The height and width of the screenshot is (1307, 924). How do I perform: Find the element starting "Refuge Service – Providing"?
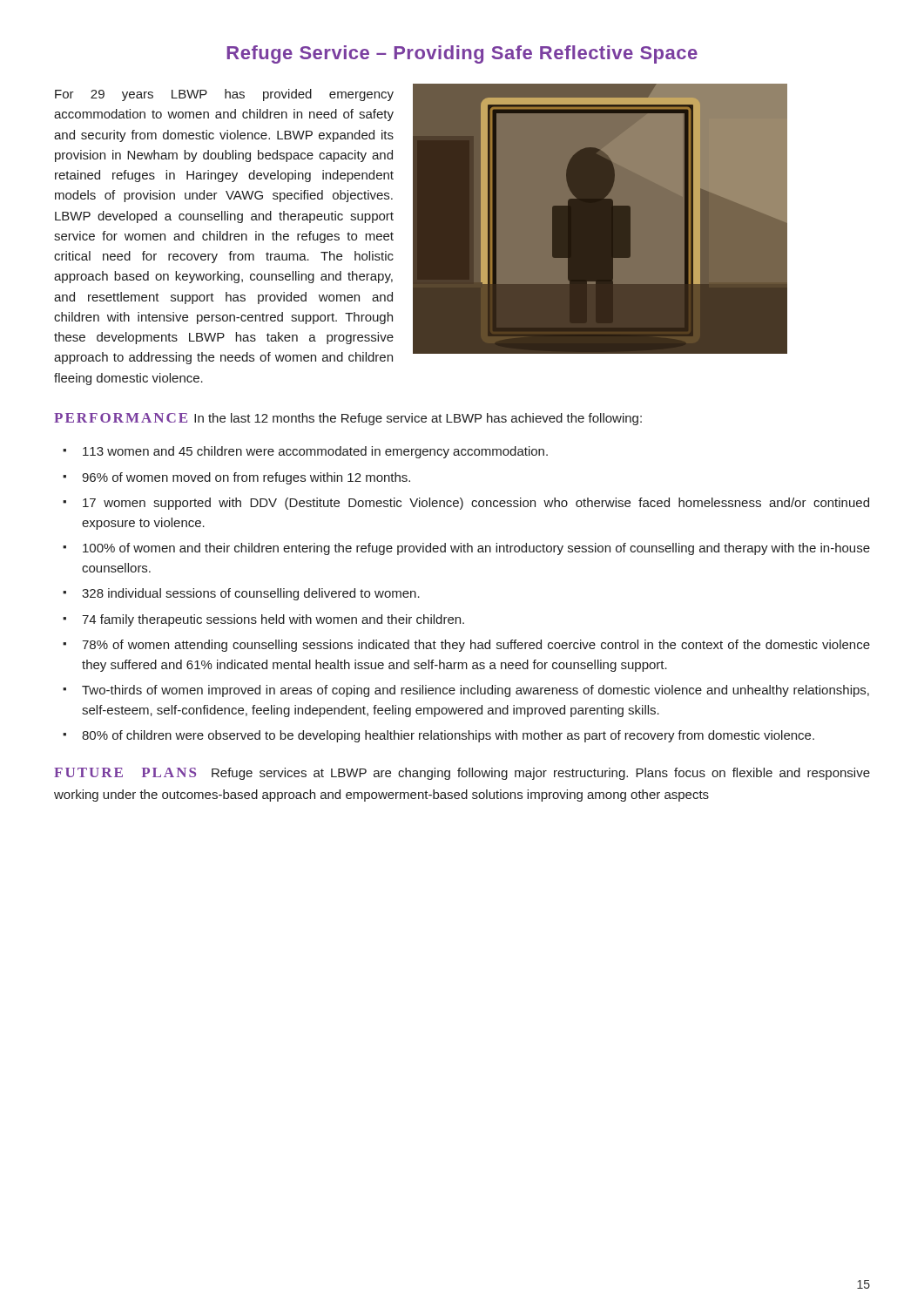462,53
